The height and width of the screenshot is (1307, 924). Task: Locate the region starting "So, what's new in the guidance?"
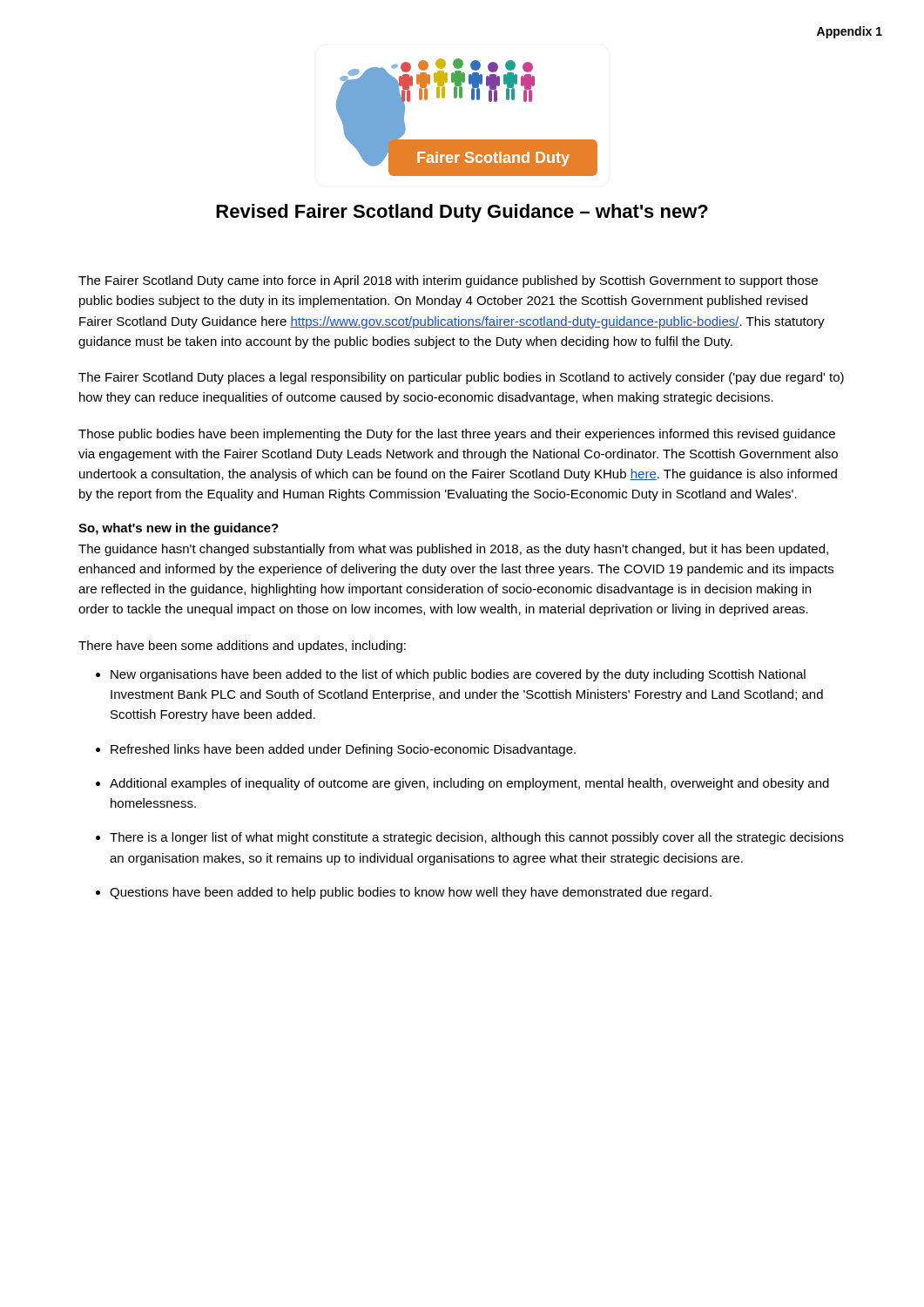coord(179,527)
